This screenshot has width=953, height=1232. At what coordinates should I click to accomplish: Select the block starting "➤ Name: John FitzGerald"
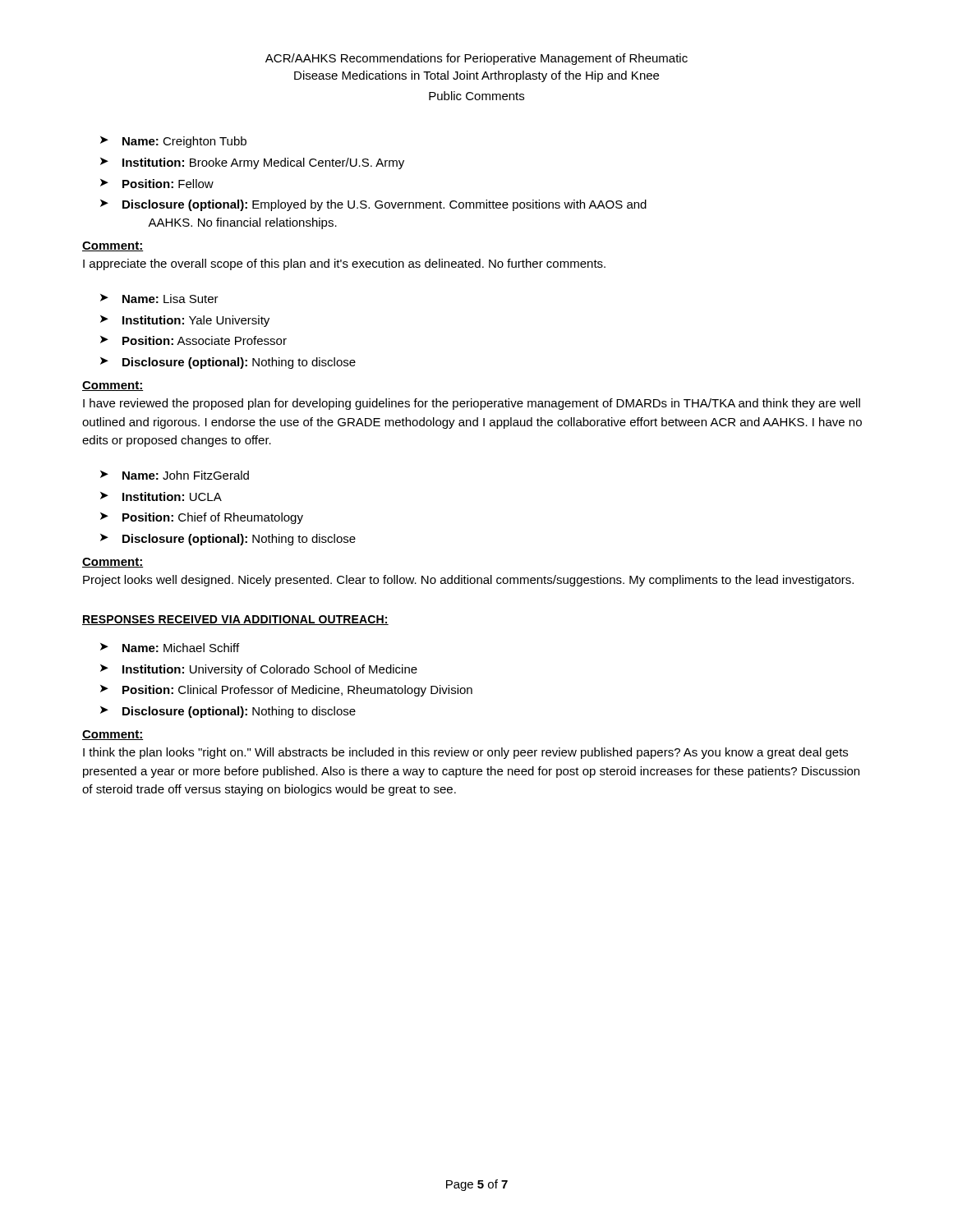(x=174, y=475)
